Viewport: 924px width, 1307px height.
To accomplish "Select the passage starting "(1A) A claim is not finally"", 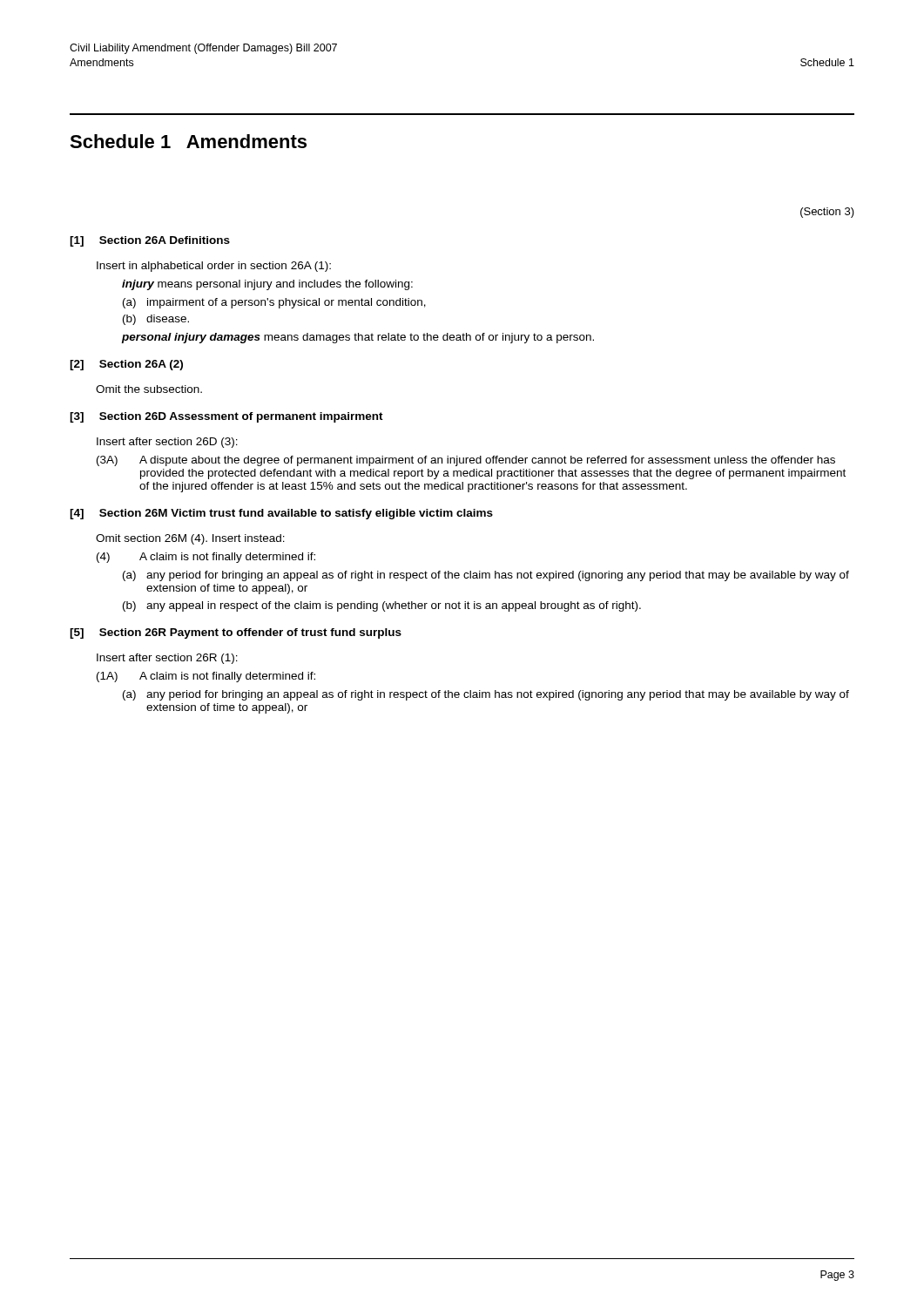I will pos(206,677).
